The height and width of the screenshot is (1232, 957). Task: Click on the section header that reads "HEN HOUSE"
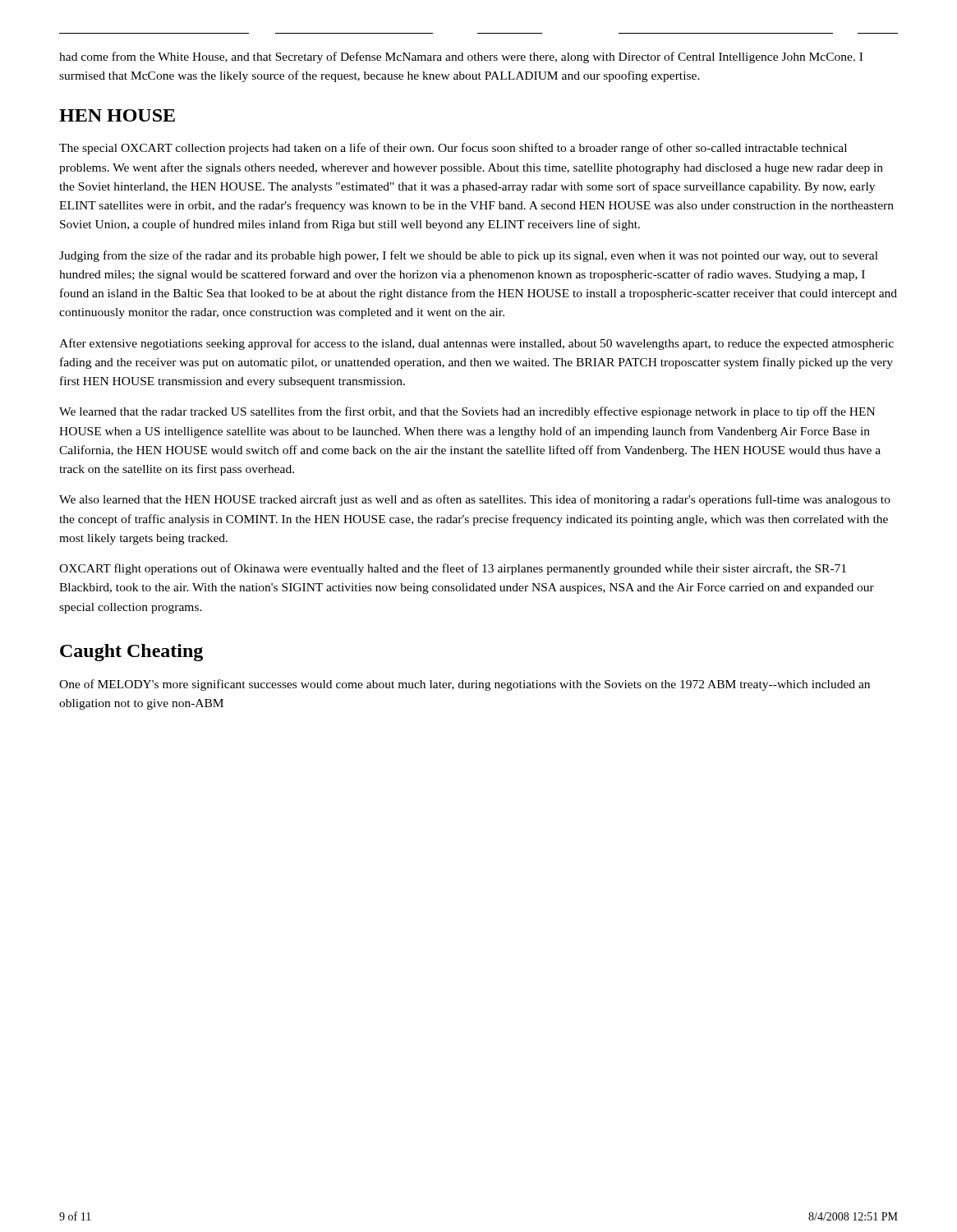click(x=117, y=115)
